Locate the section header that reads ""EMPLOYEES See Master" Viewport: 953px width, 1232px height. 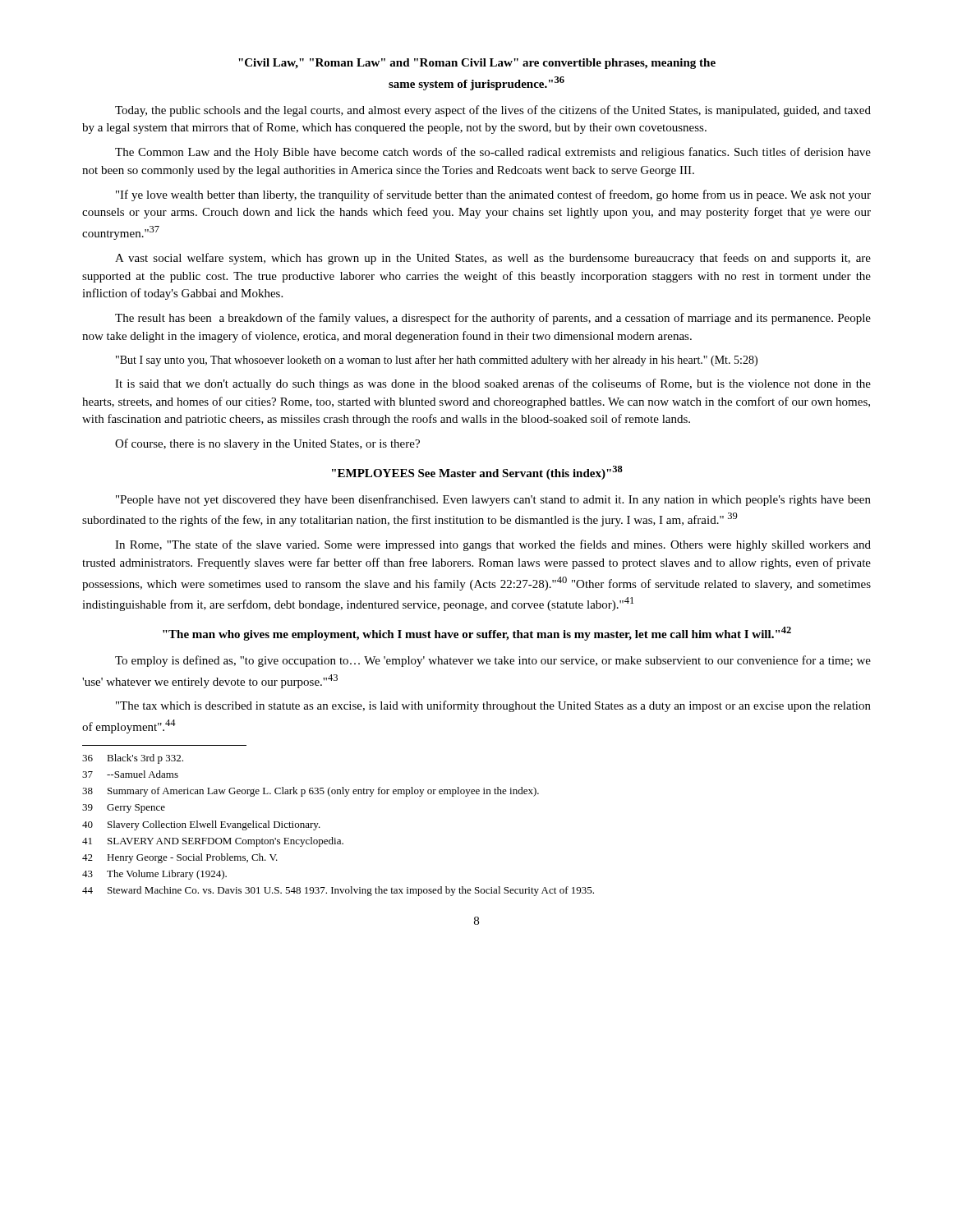pyautogui.click(x=476, y=471)
